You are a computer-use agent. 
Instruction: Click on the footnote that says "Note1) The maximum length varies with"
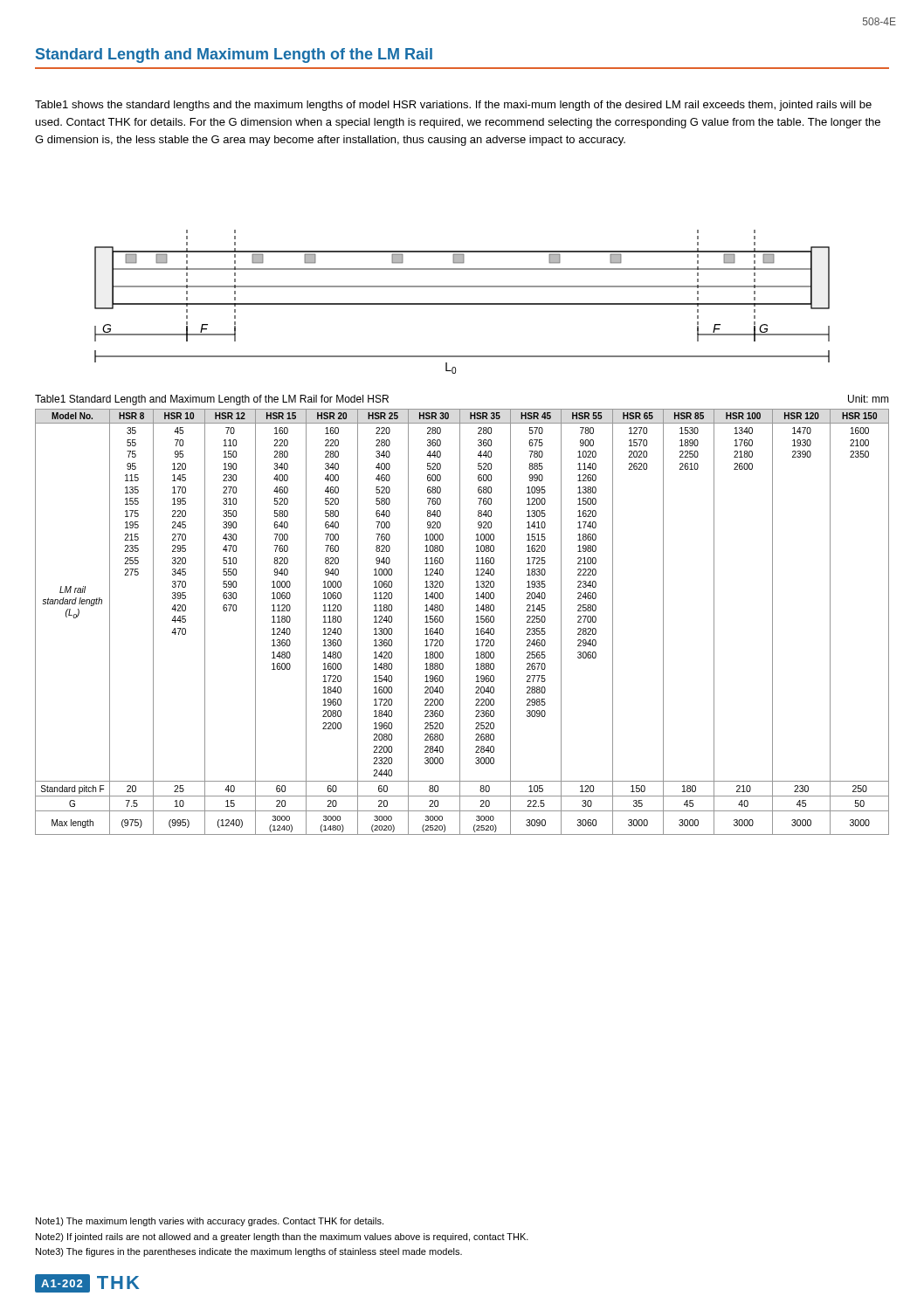282,1236
